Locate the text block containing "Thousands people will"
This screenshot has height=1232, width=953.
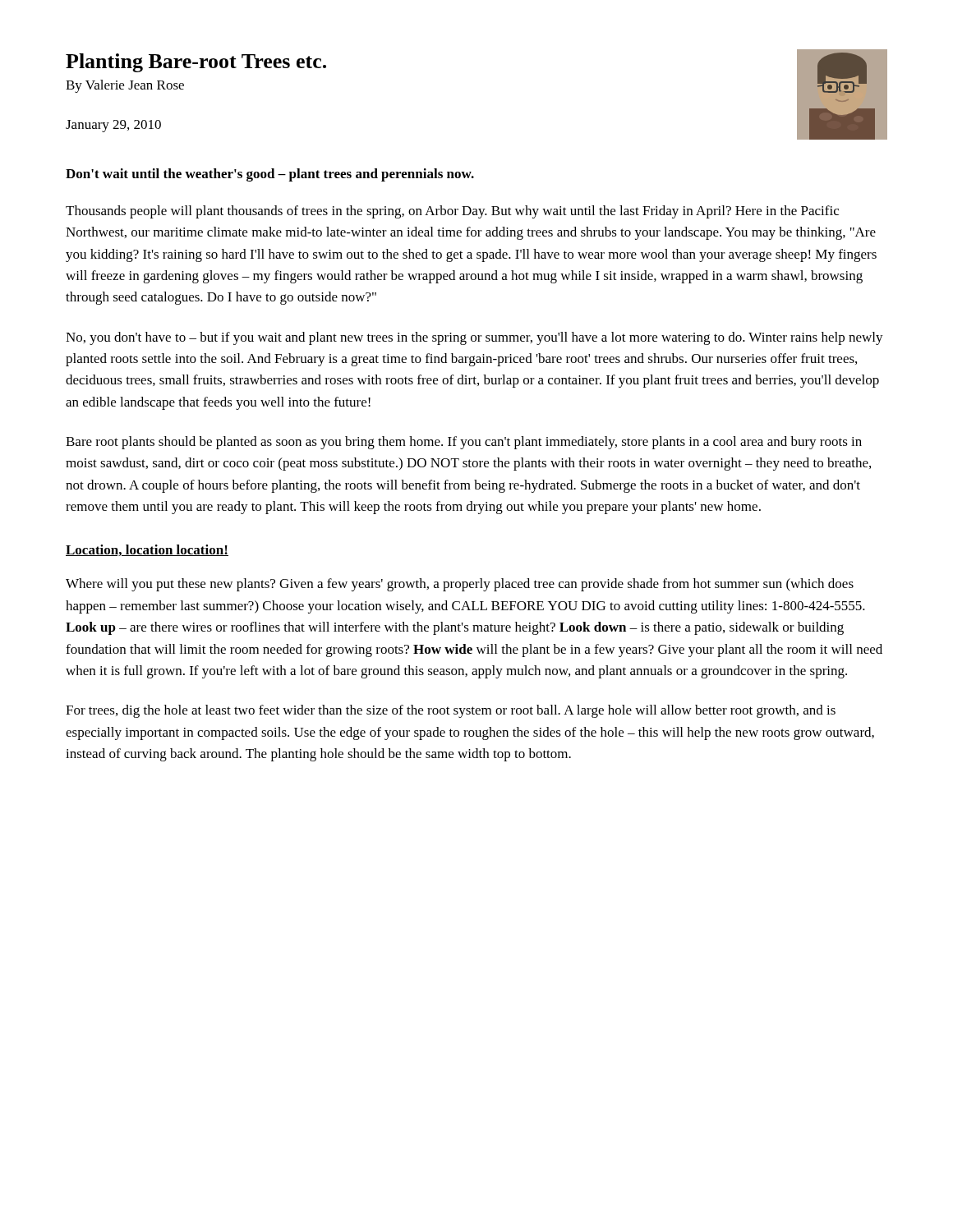471,254
